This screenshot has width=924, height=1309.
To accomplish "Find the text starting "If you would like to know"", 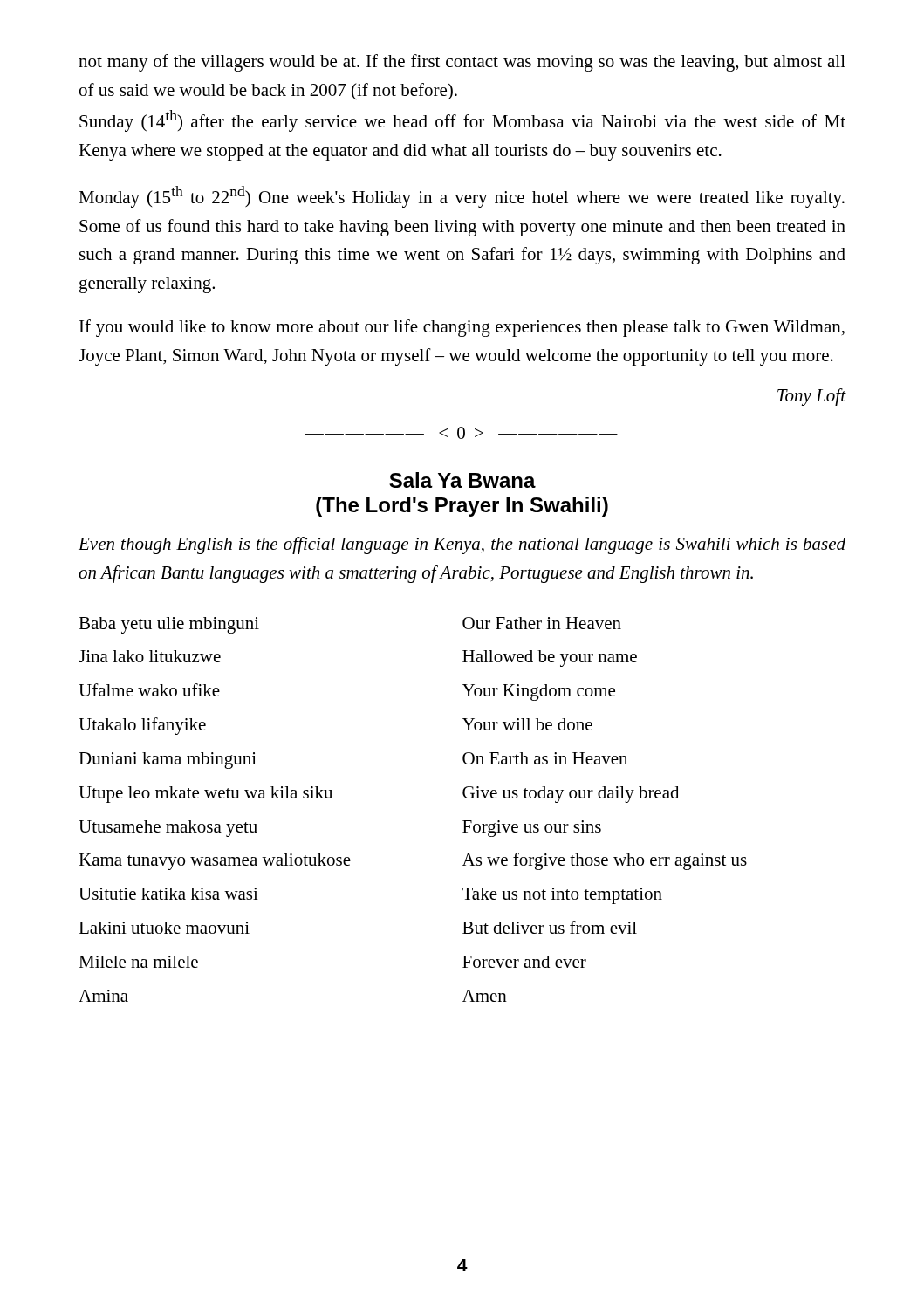I will pyautogui.click(x=462, y=341).
